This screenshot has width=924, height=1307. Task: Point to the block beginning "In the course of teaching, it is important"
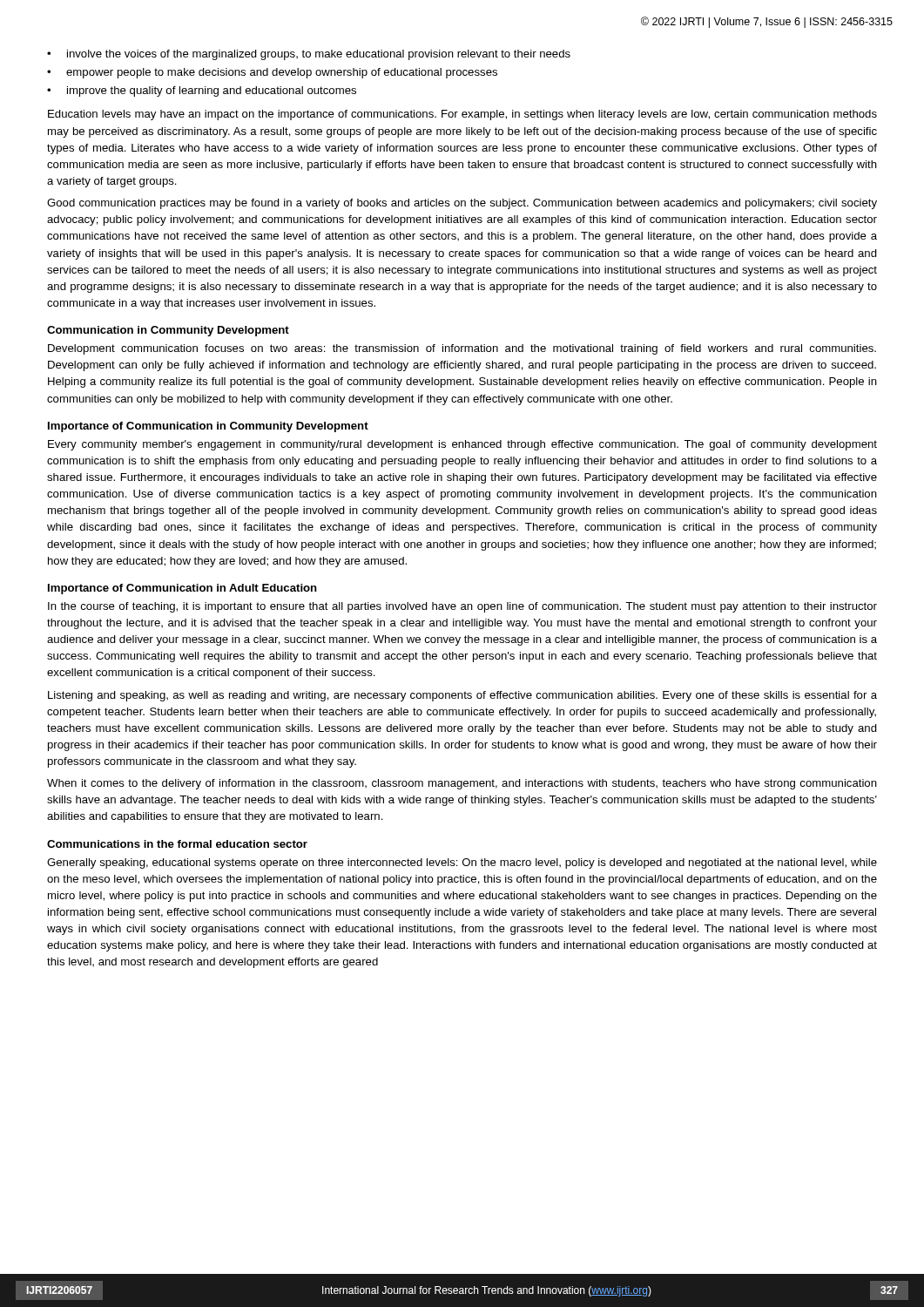pyautogui.click(x=462, y=639)
